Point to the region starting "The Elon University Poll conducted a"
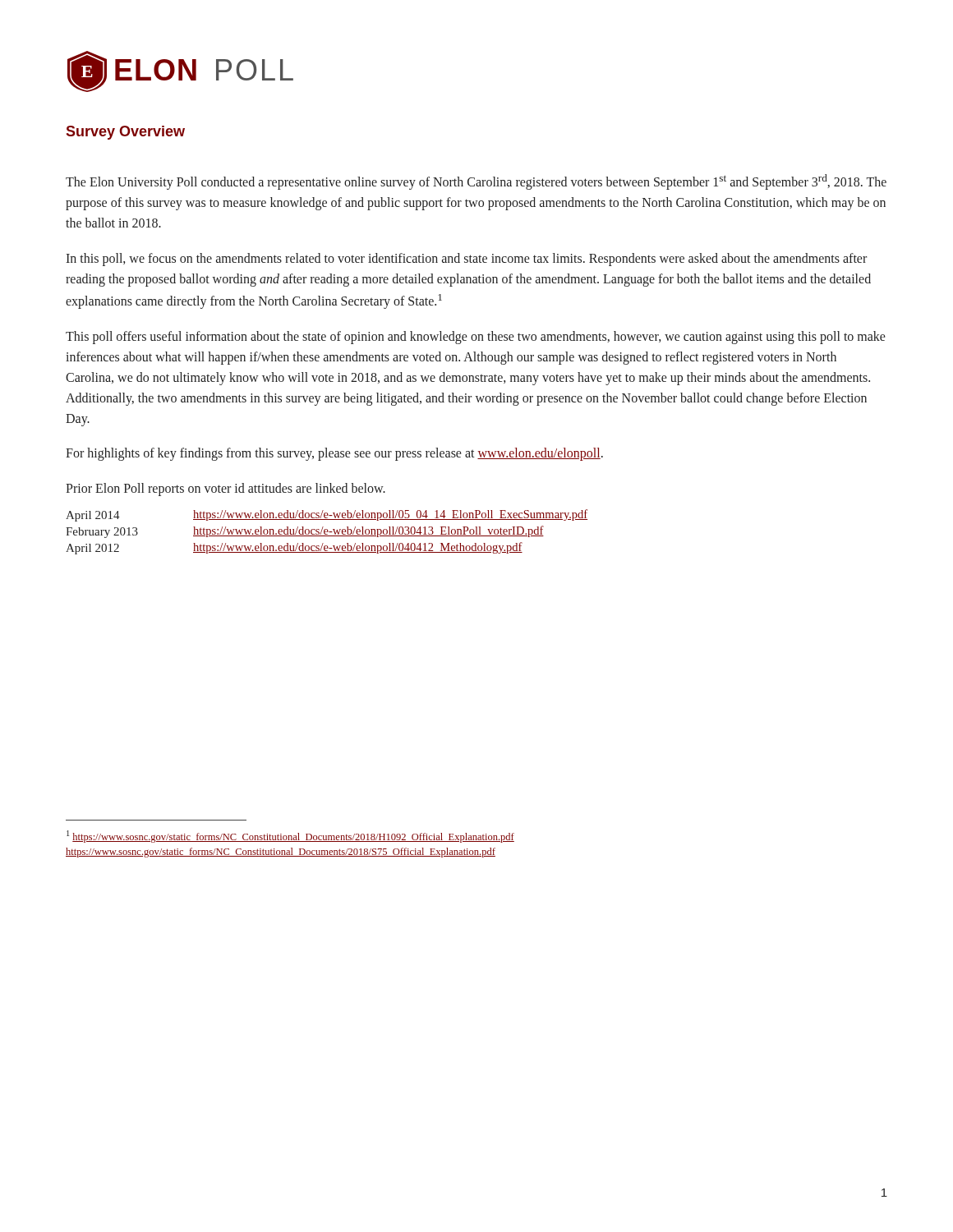The height and width of the screenshot is (1232, 953). (x=476, y=201)
